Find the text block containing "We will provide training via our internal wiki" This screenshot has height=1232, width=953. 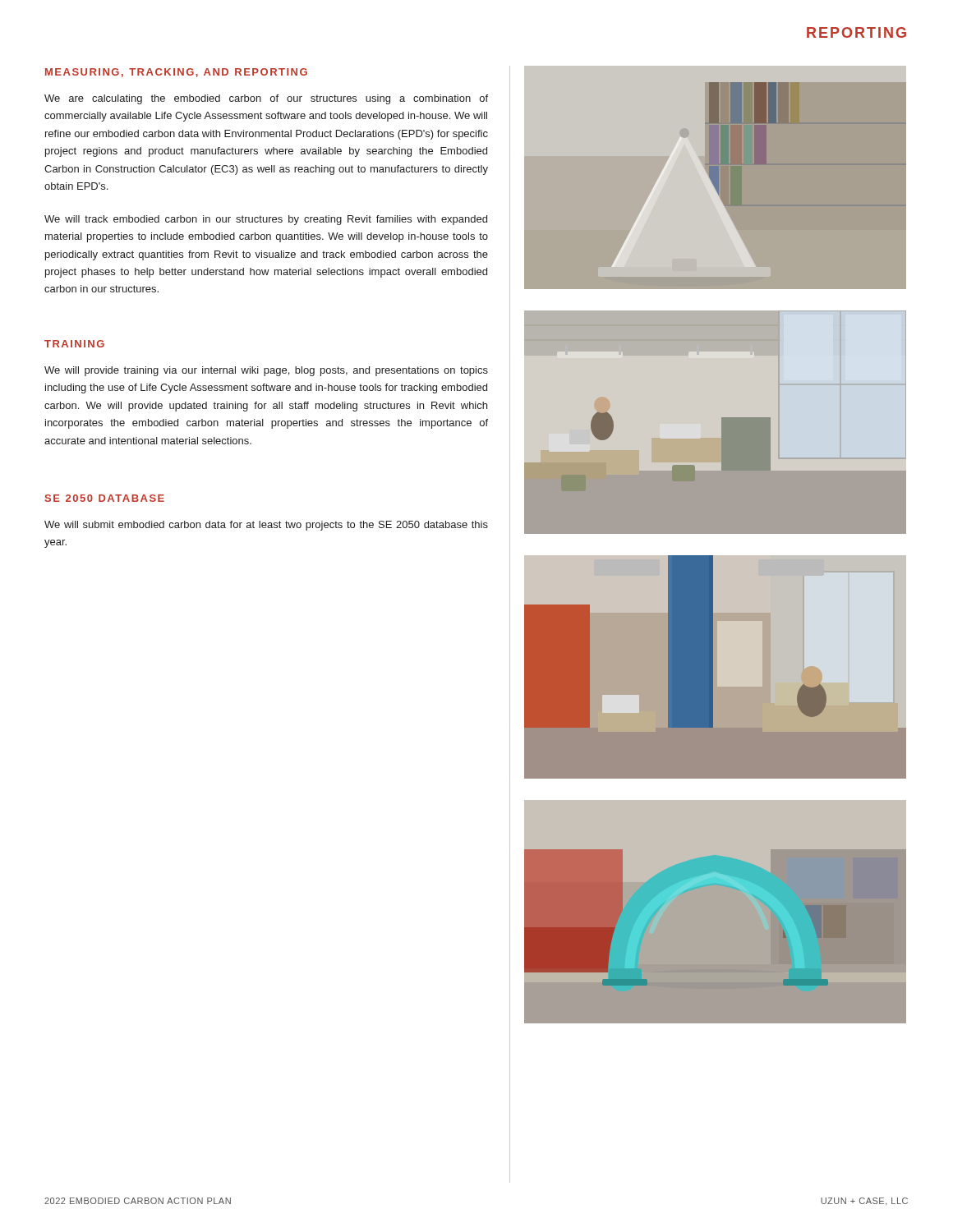266,405
